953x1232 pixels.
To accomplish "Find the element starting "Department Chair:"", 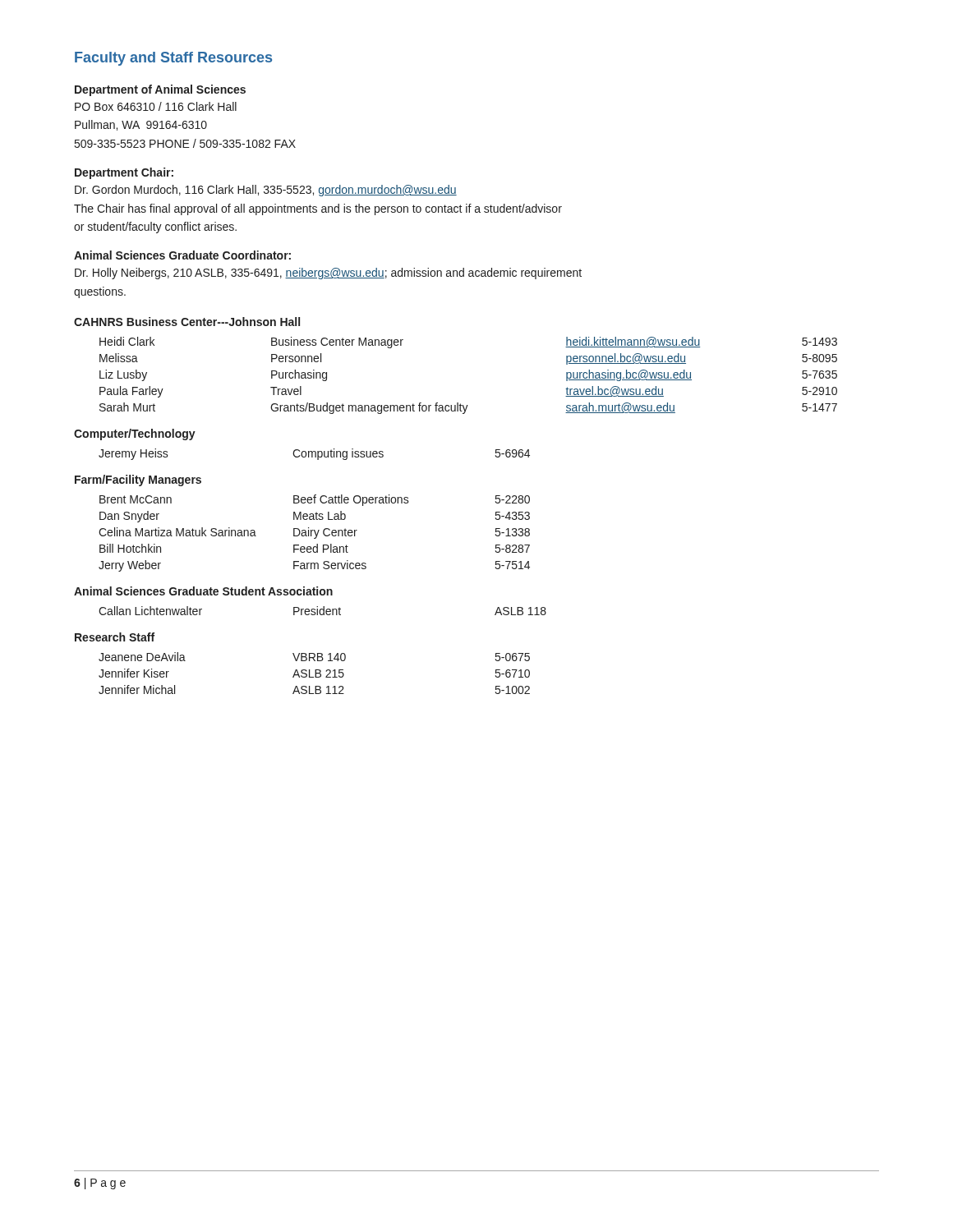I will tap(124, 173).
